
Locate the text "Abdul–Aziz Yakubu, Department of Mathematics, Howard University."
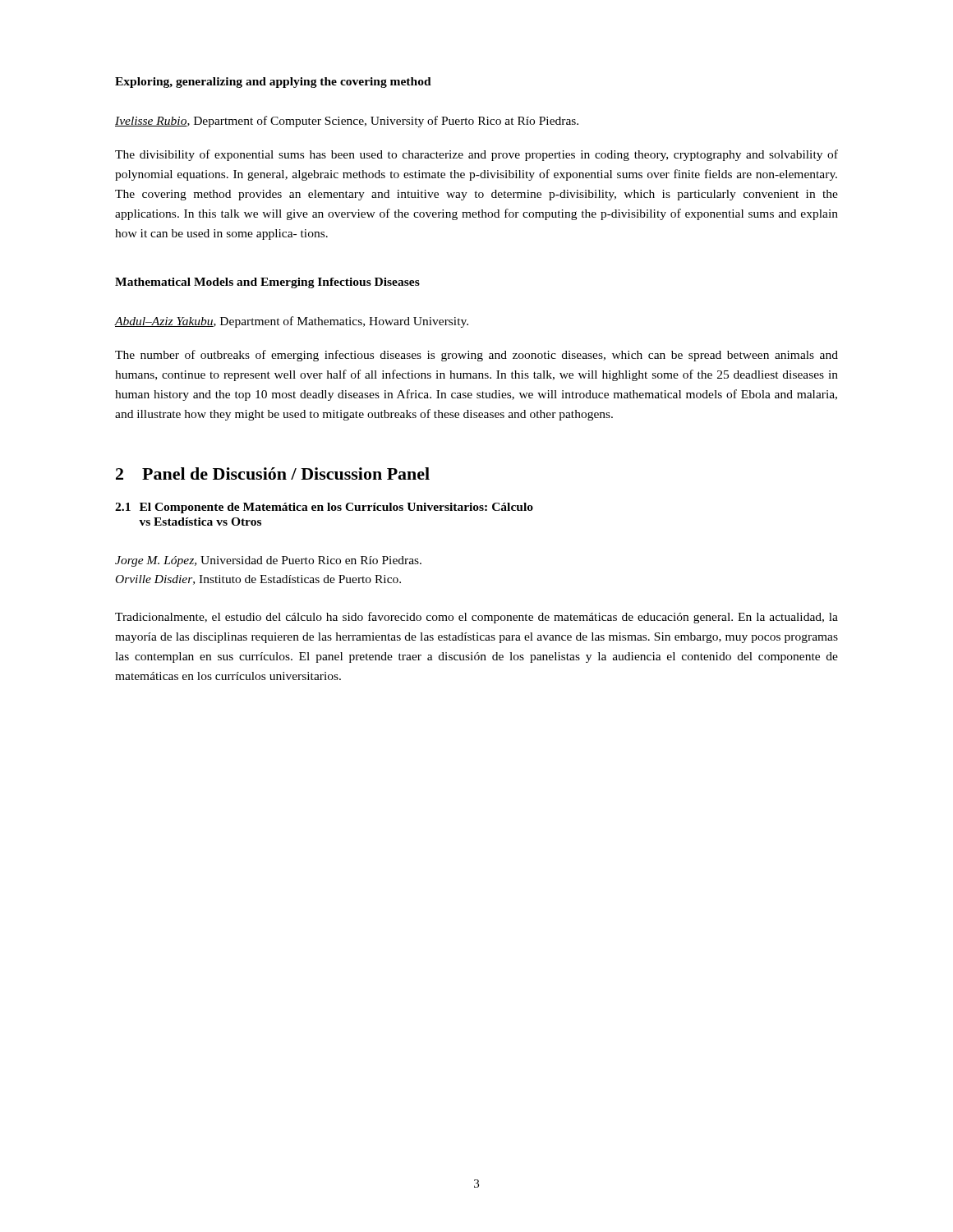click(x=292, y=321)
